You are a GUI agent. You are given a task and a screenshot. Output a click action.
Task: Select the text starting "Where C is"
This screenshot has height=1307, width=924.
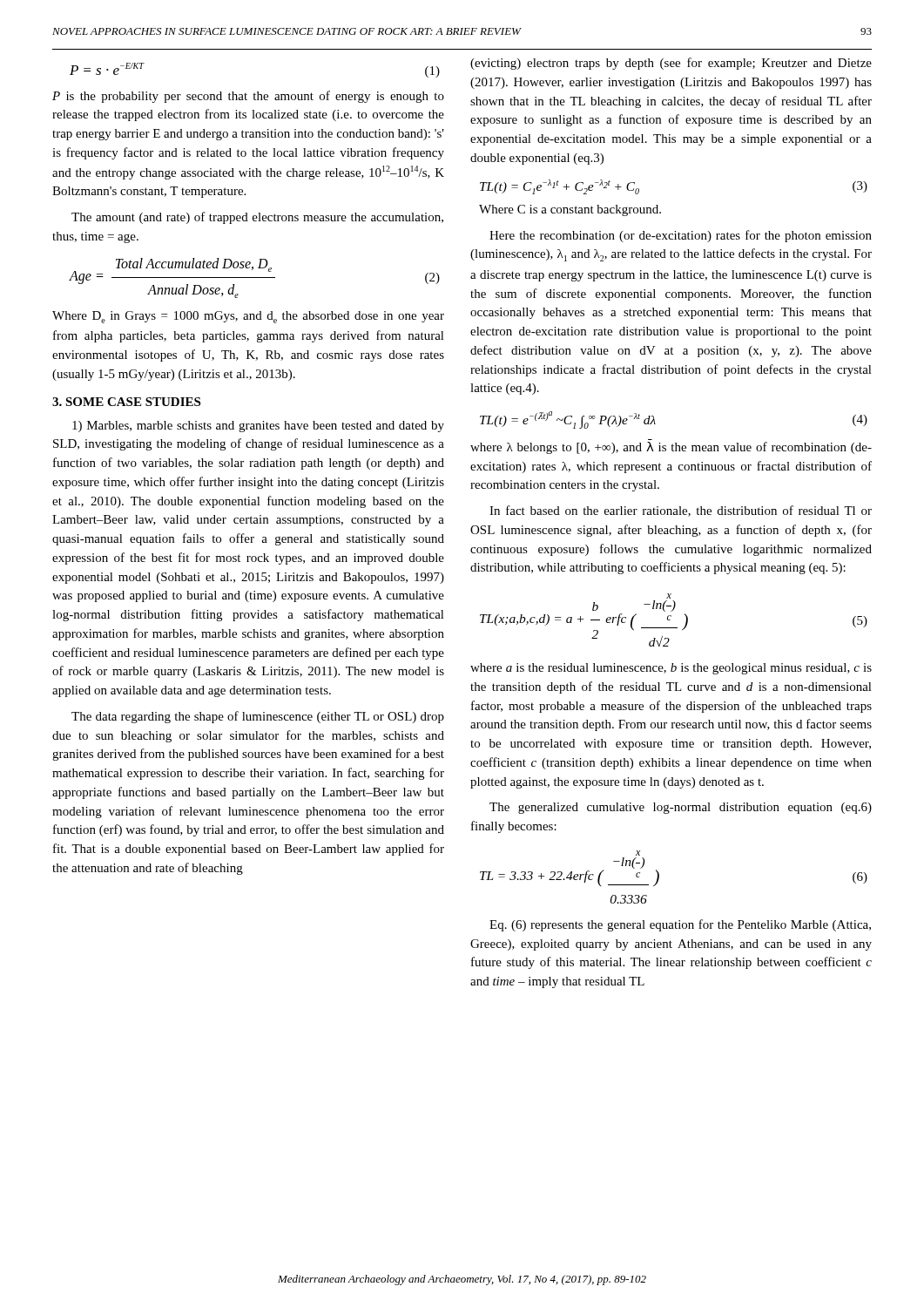pyautogui.click(x=570, y=210)
